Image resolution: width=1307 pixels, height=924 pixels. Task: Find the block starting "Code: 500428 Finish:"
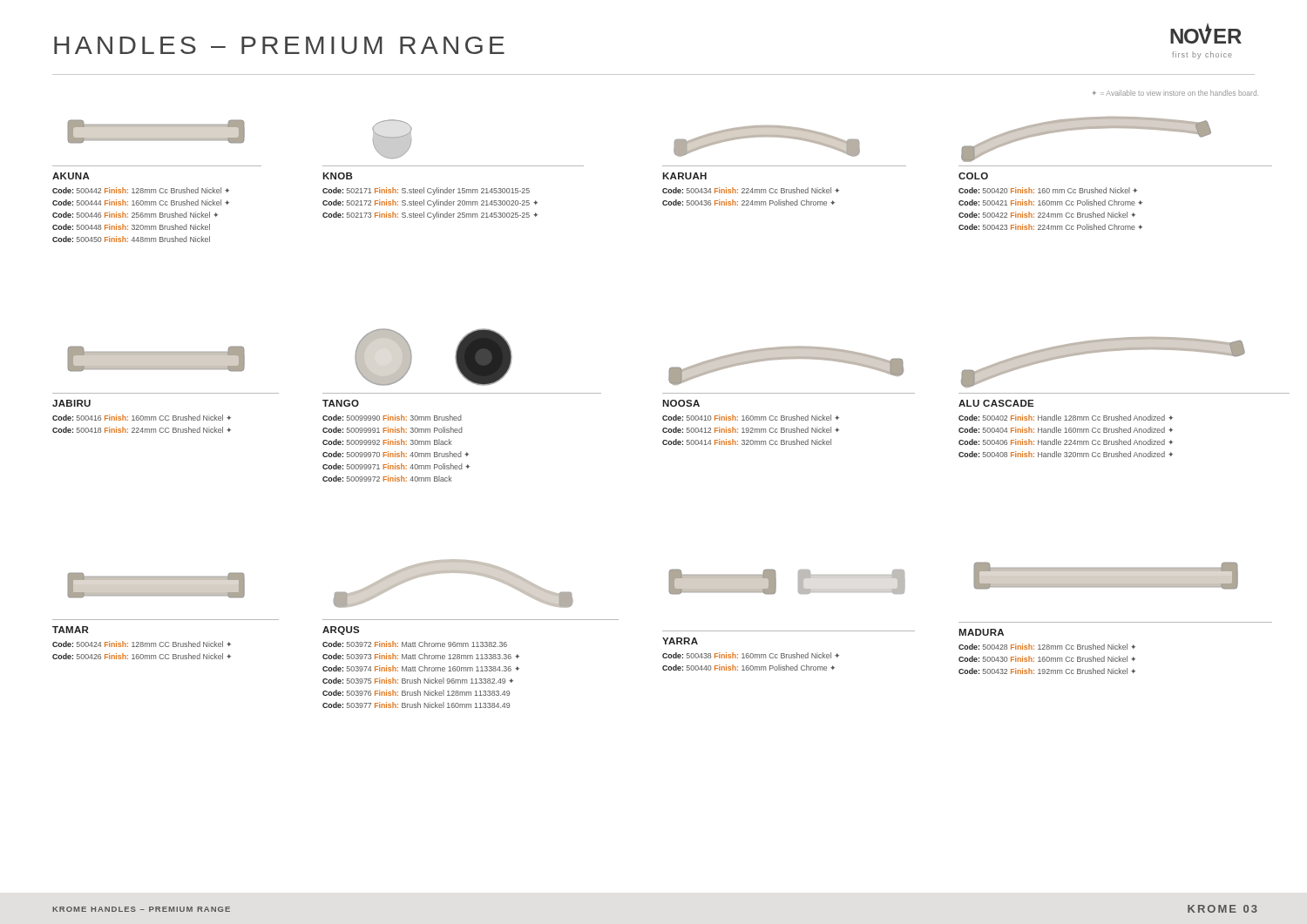[1048, 659]
